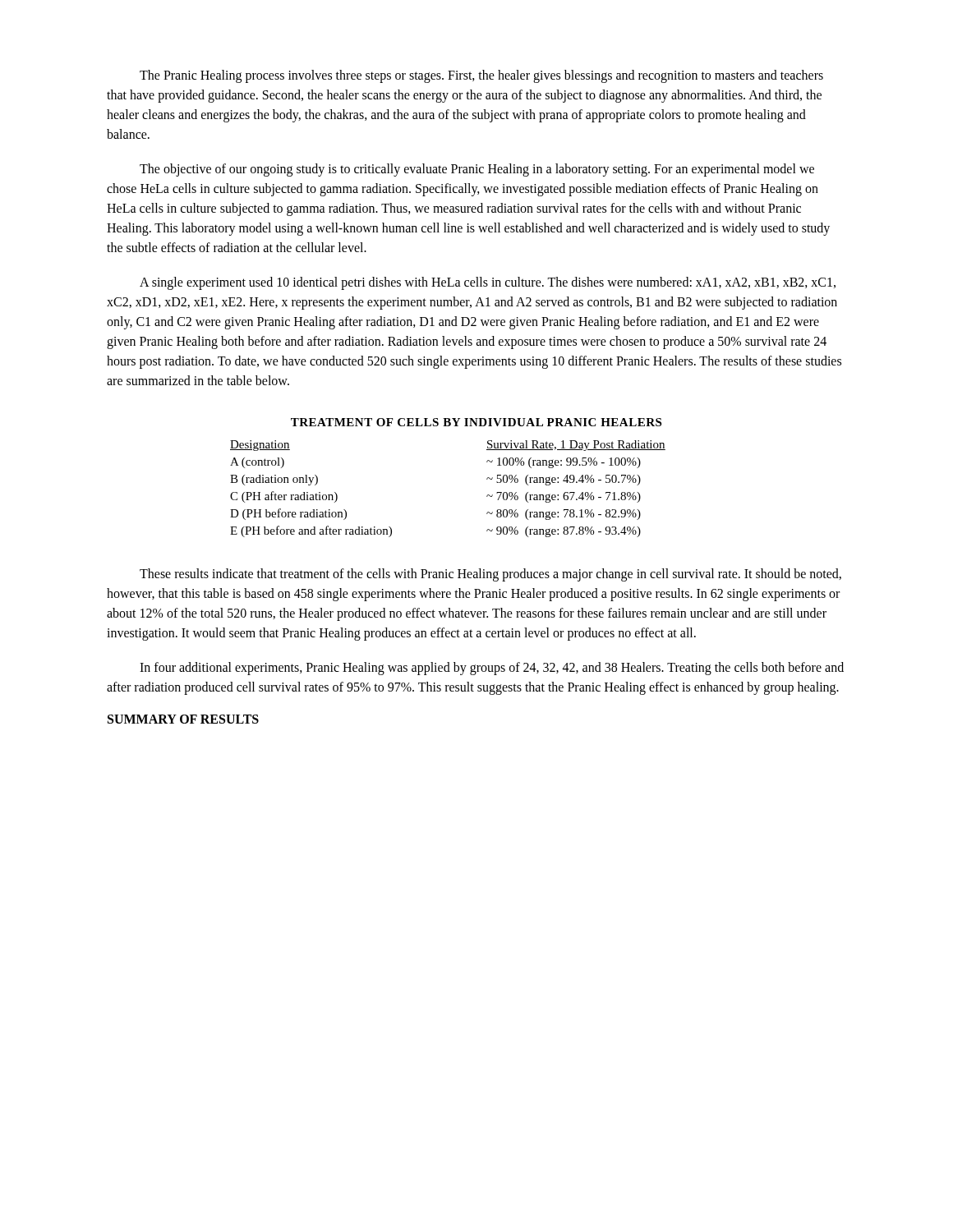Screen dimensions: 1232x953
Task: Find the text block containing "The objective of our ongoing study is"
Action: (x=476, y=209)
